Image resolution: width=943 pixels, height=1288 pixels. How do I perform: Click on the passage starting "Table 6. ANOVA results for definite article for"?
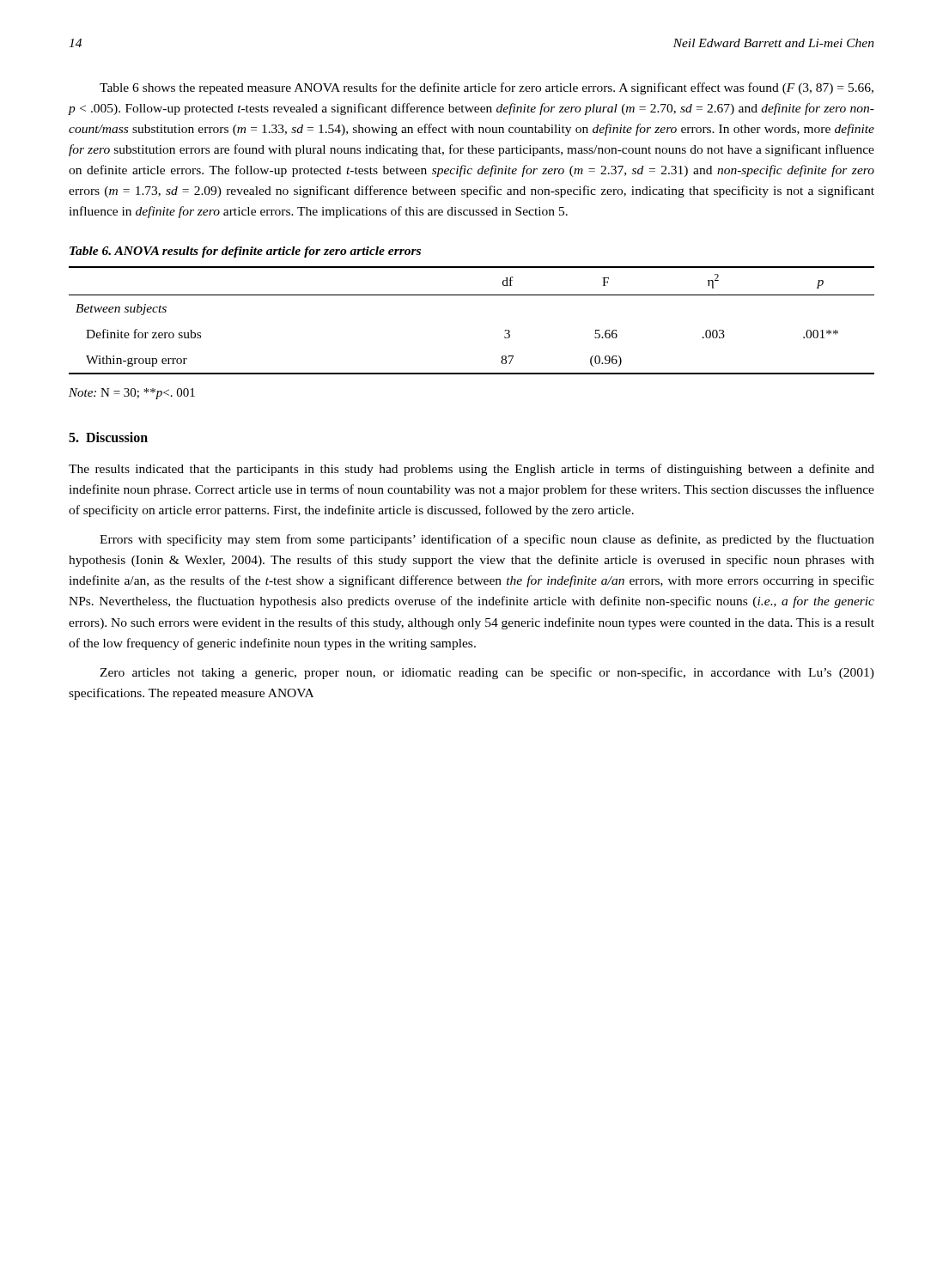[x=245, y=250]
